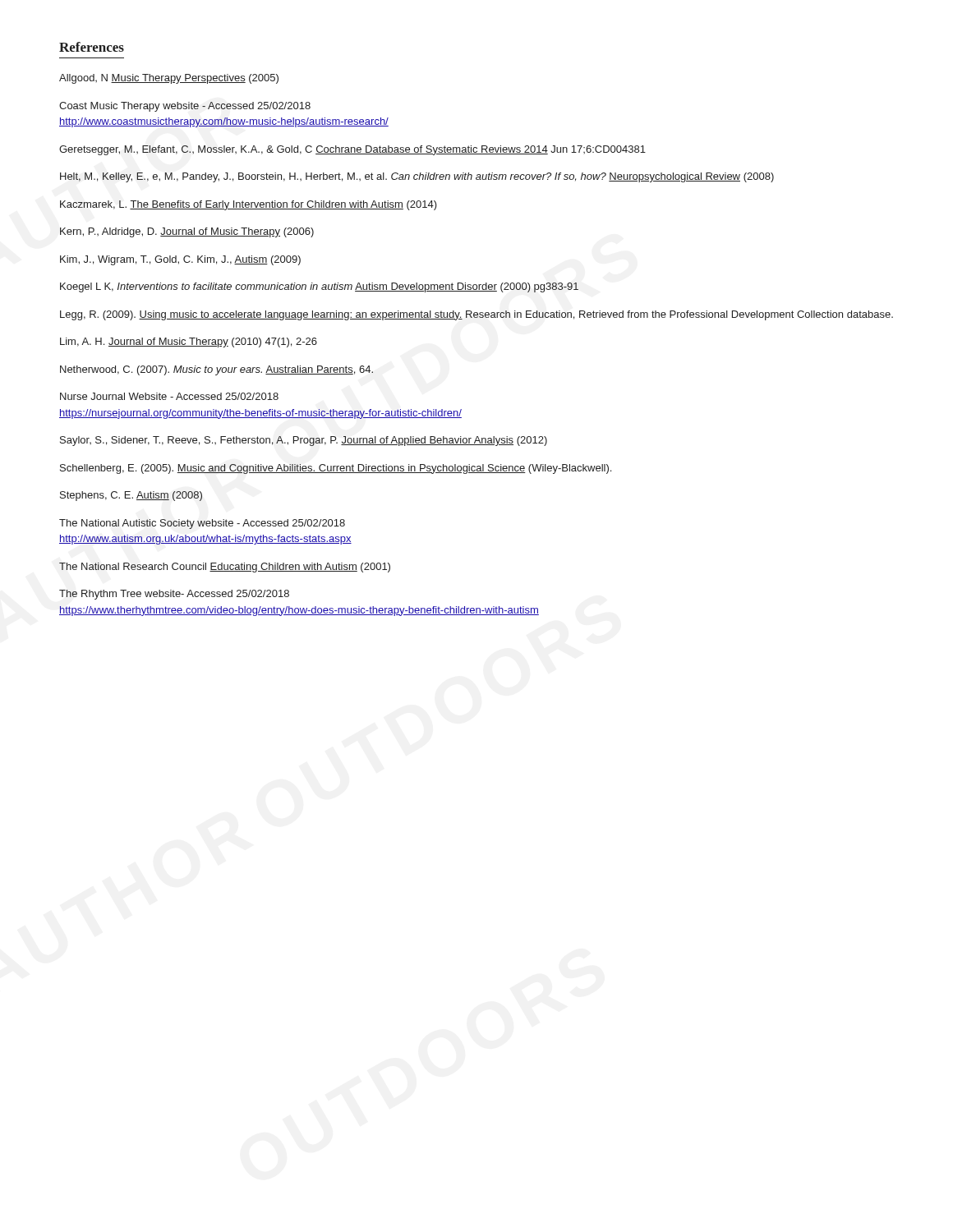This screenshot has height=1232, width=953.
Task: Click the passage that begins "Lim, A. H. Journal of Music Therapy (2010)"
Action: (188, 341)
